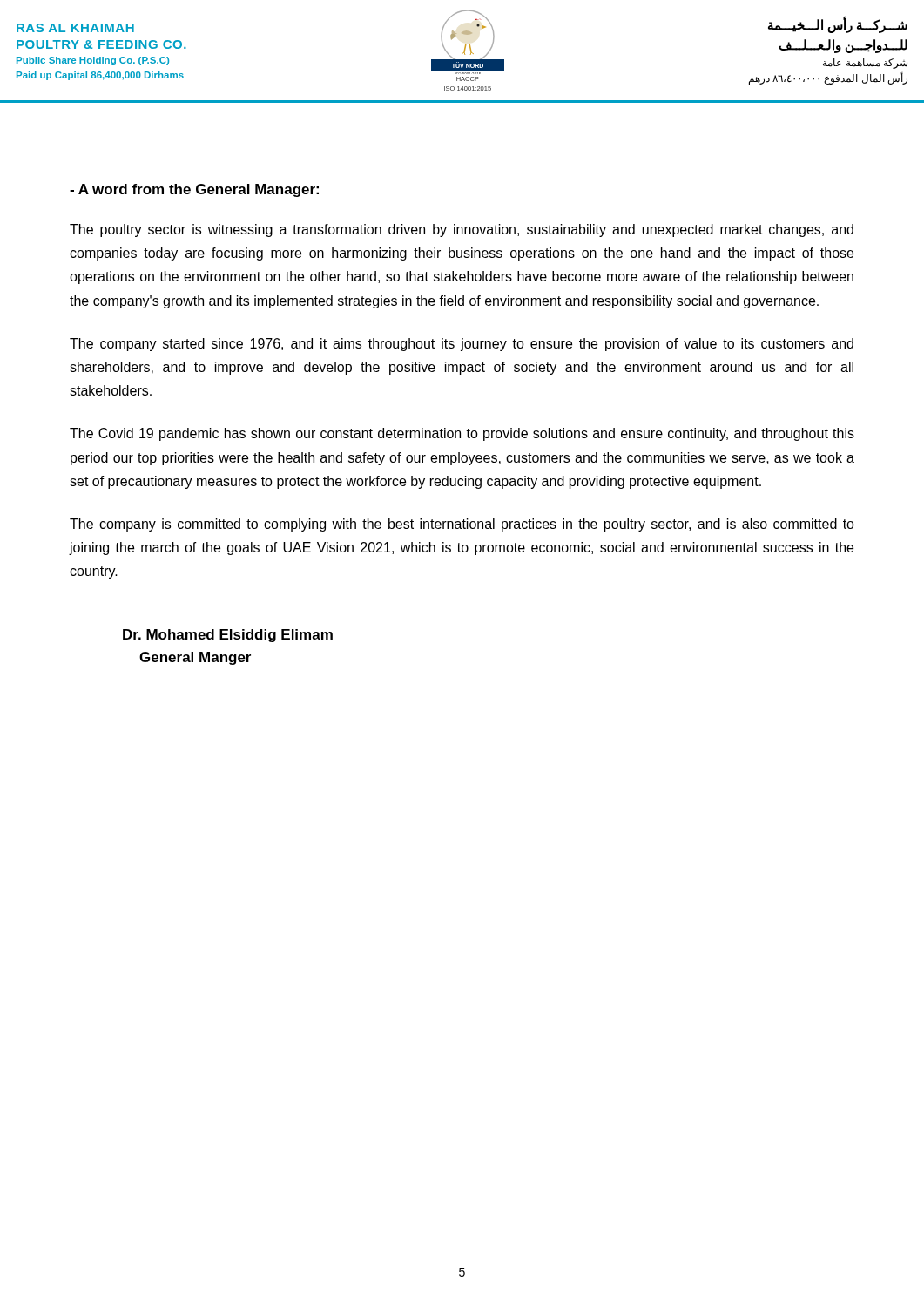Click on the text containing "Dr. Mohamed Elsiddig Elimam General Manger"
Screen dimensions: 1307x924
228,636
